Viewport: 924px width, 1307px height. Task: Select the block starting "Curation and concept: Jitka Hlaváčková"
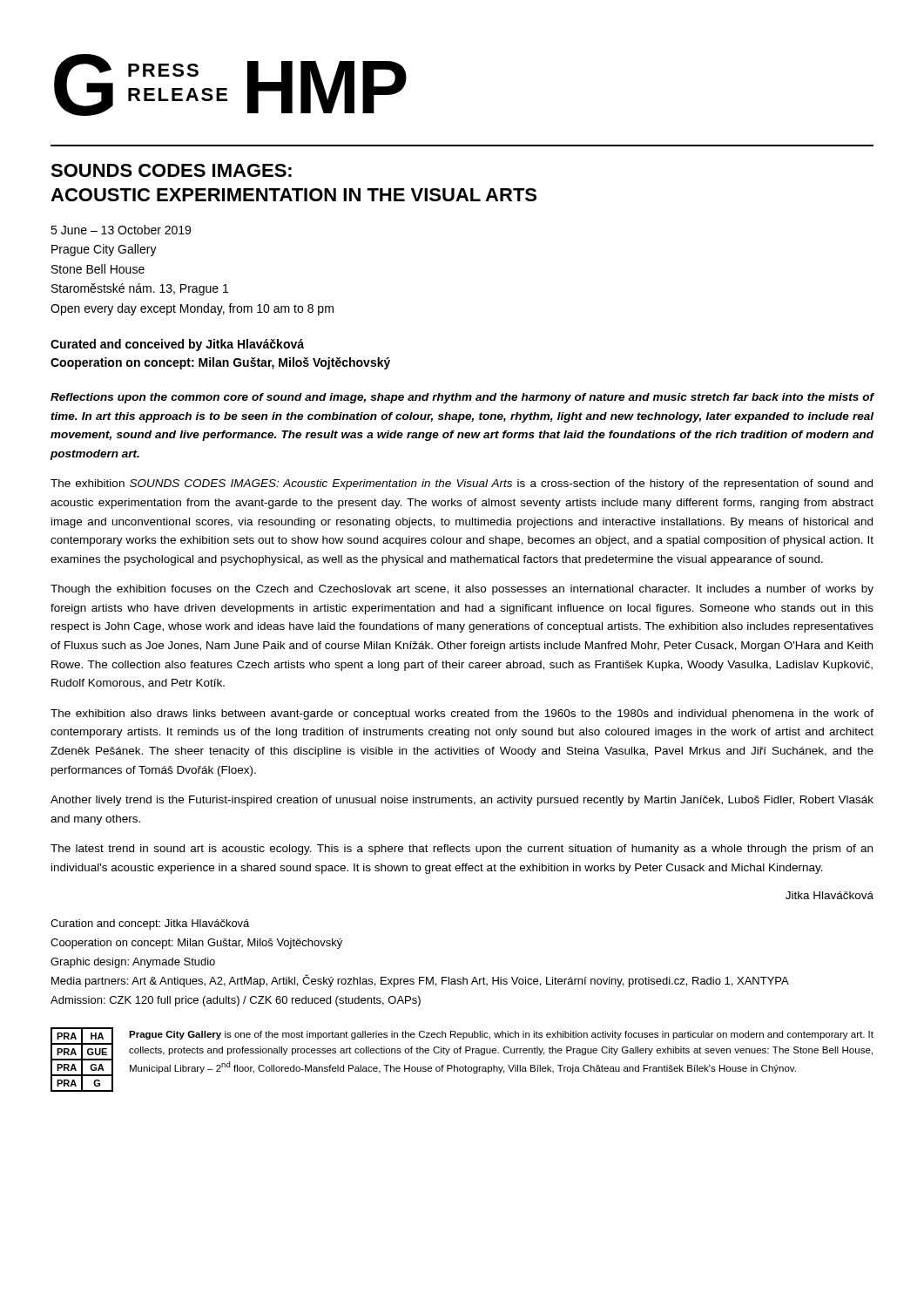click(150, 924)
